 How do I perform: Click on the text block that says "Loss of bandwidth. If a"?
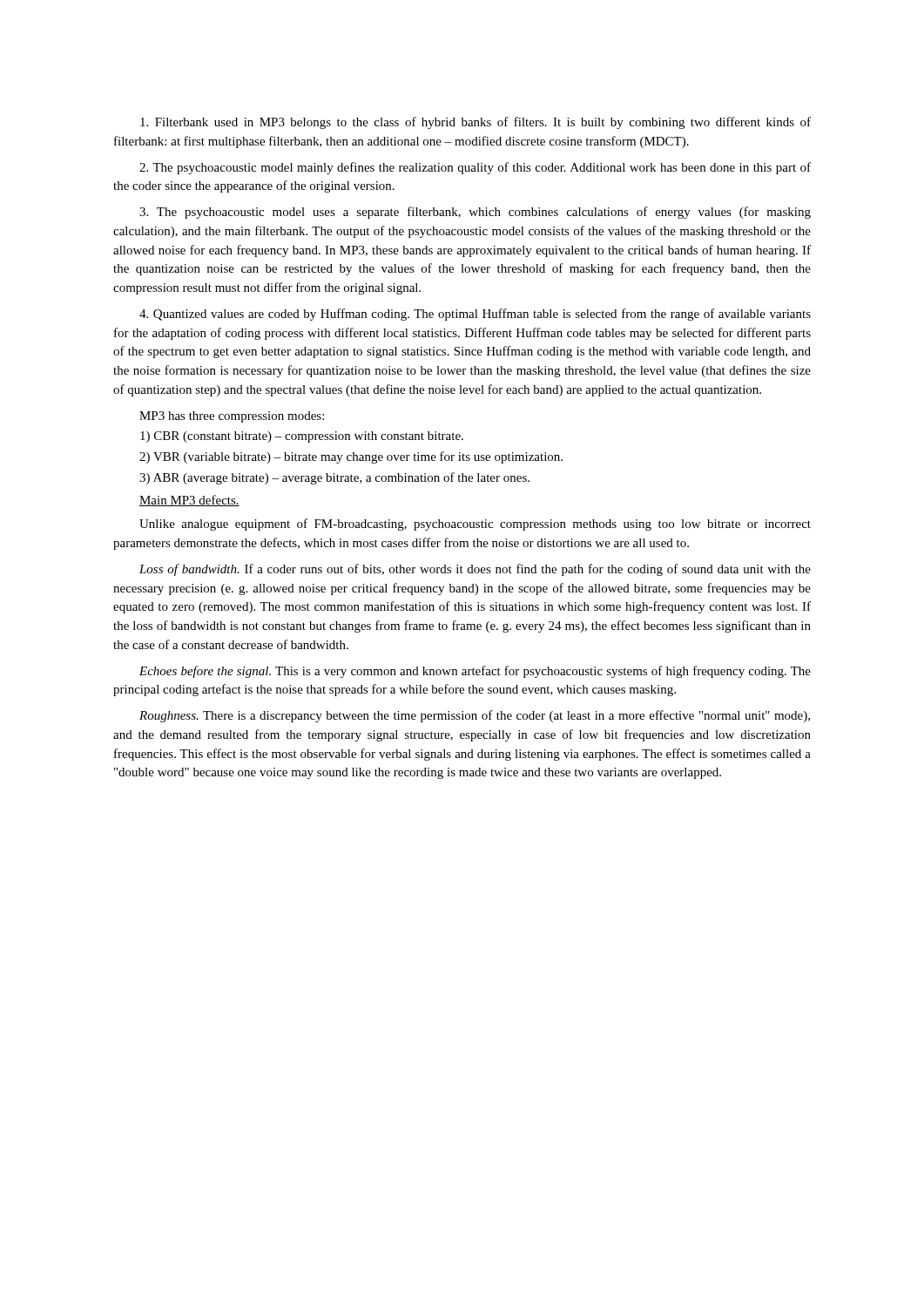coord(462,607)
